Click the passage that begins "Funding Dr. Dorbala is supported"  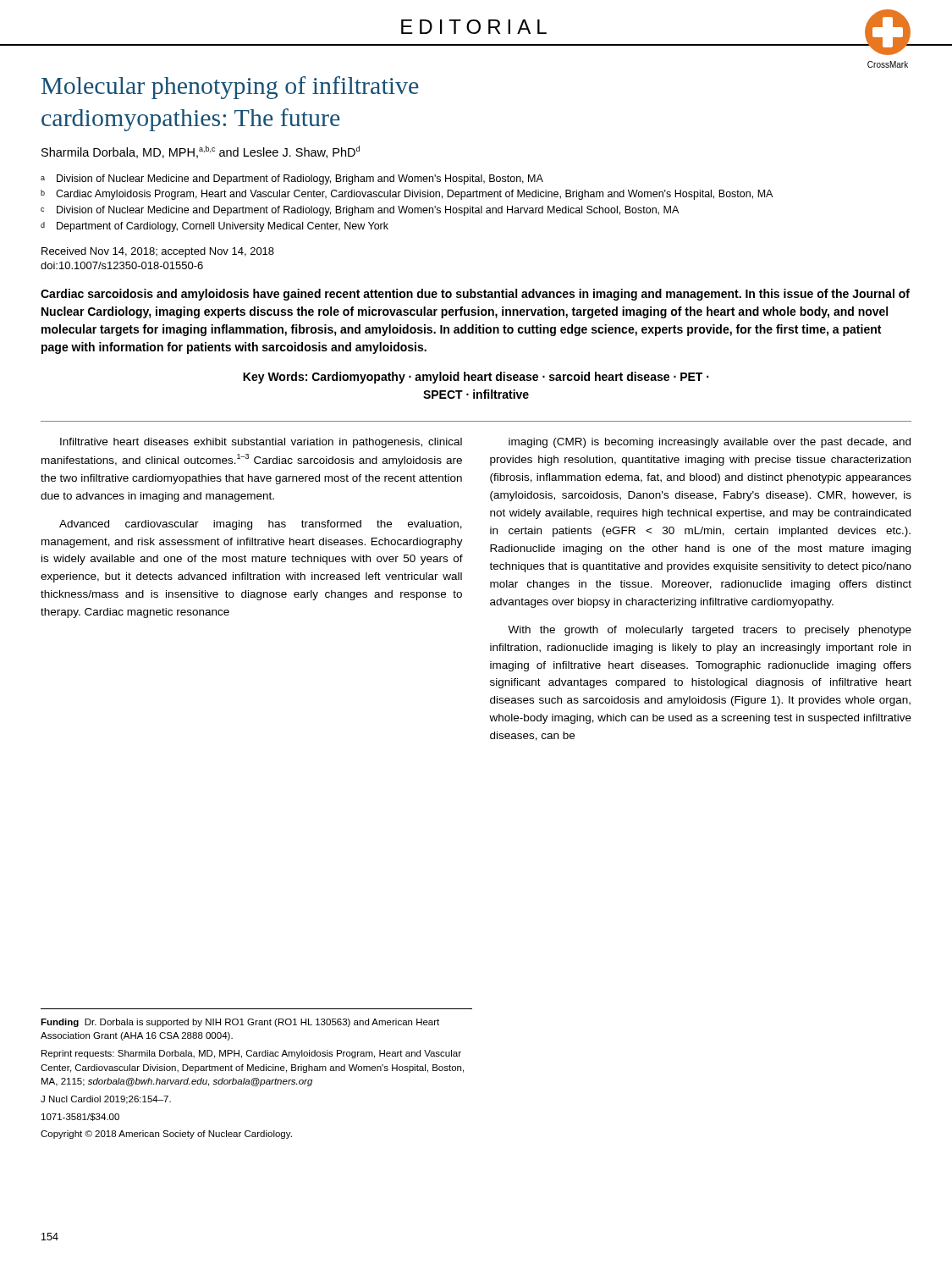pos(256,1078)
